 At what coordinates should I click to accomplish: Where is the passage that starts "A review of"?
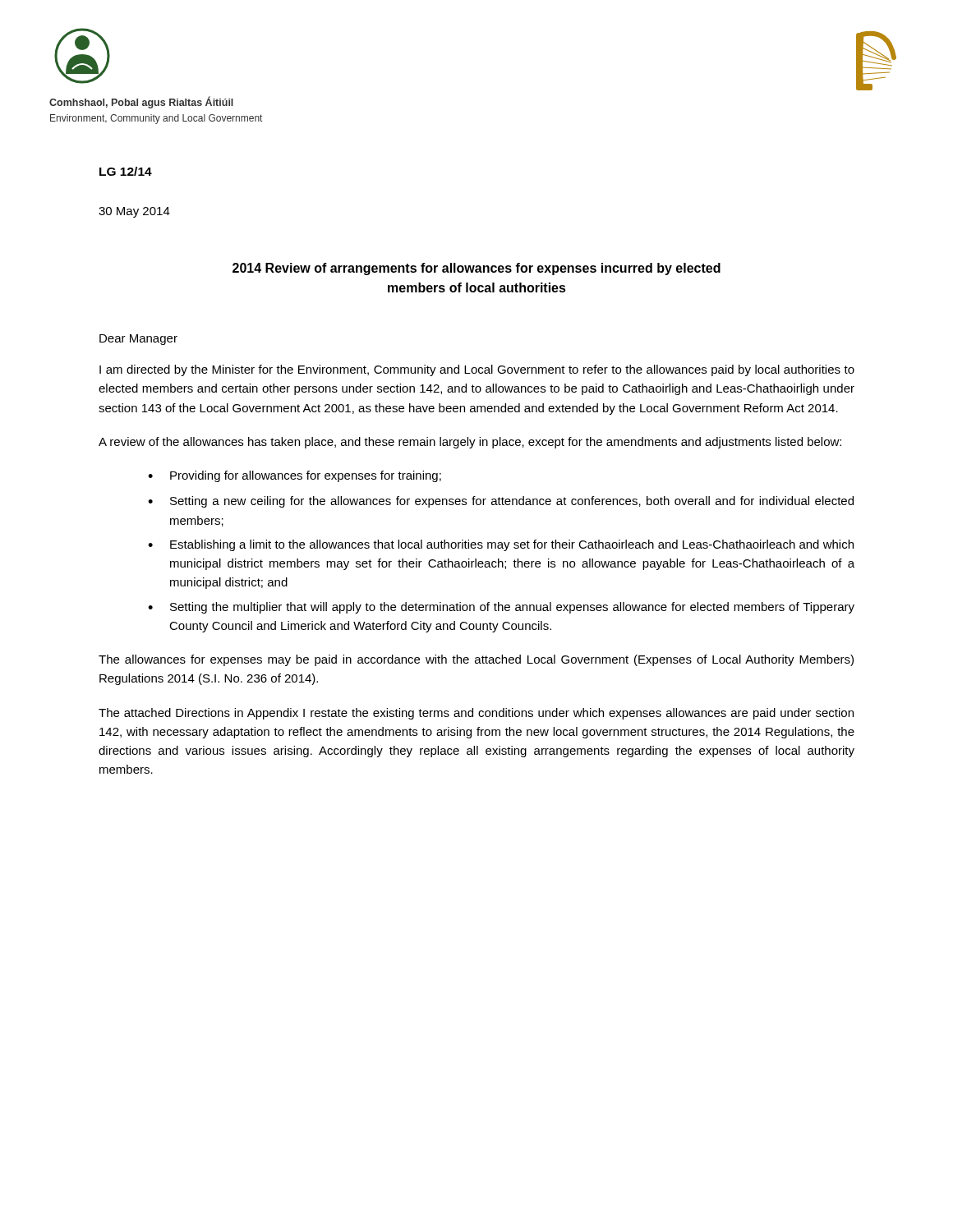[471, 441]
